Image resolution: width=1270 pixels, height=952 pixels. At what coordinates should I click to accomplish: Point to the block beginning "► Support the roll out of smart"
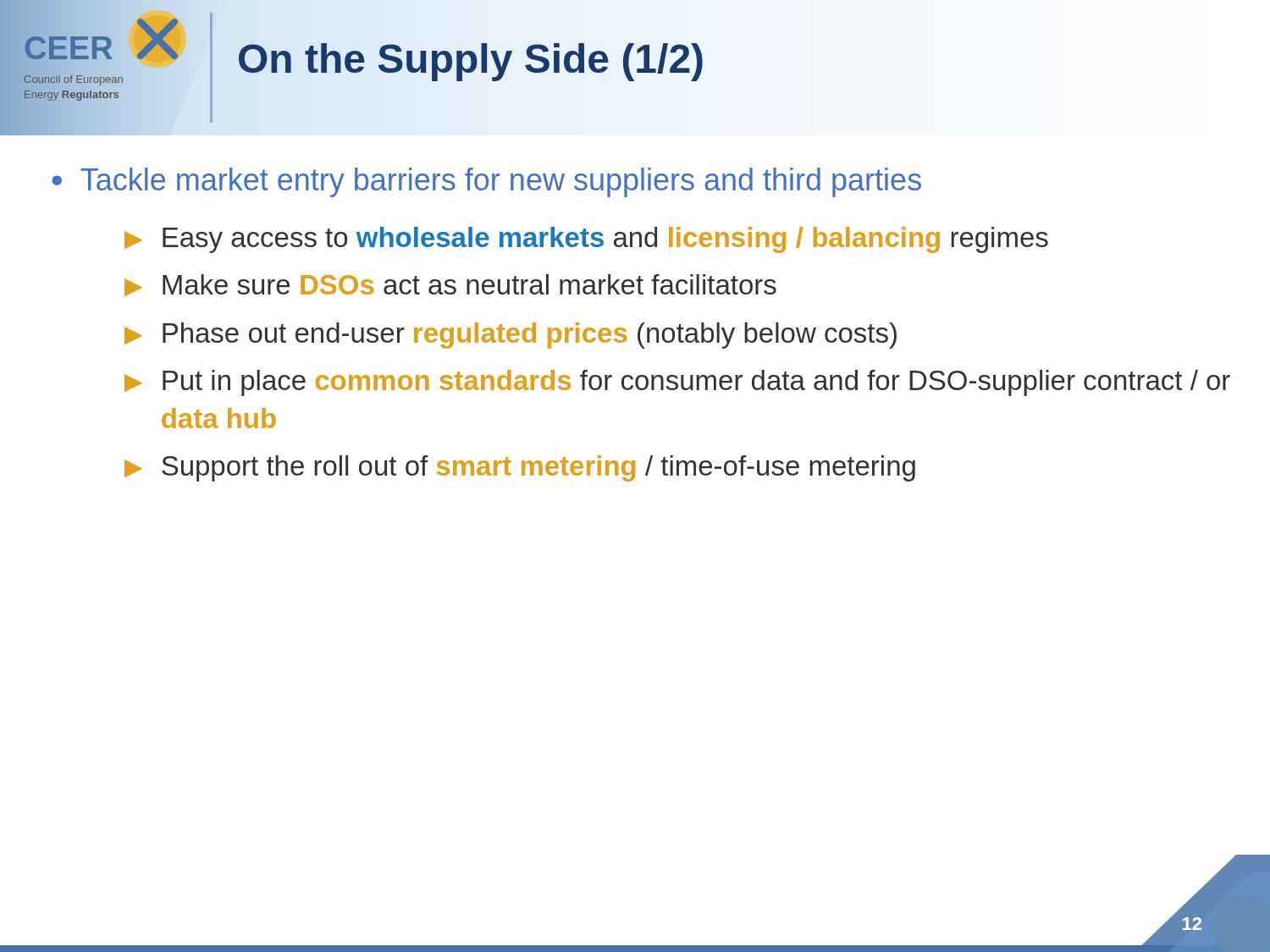677,467
